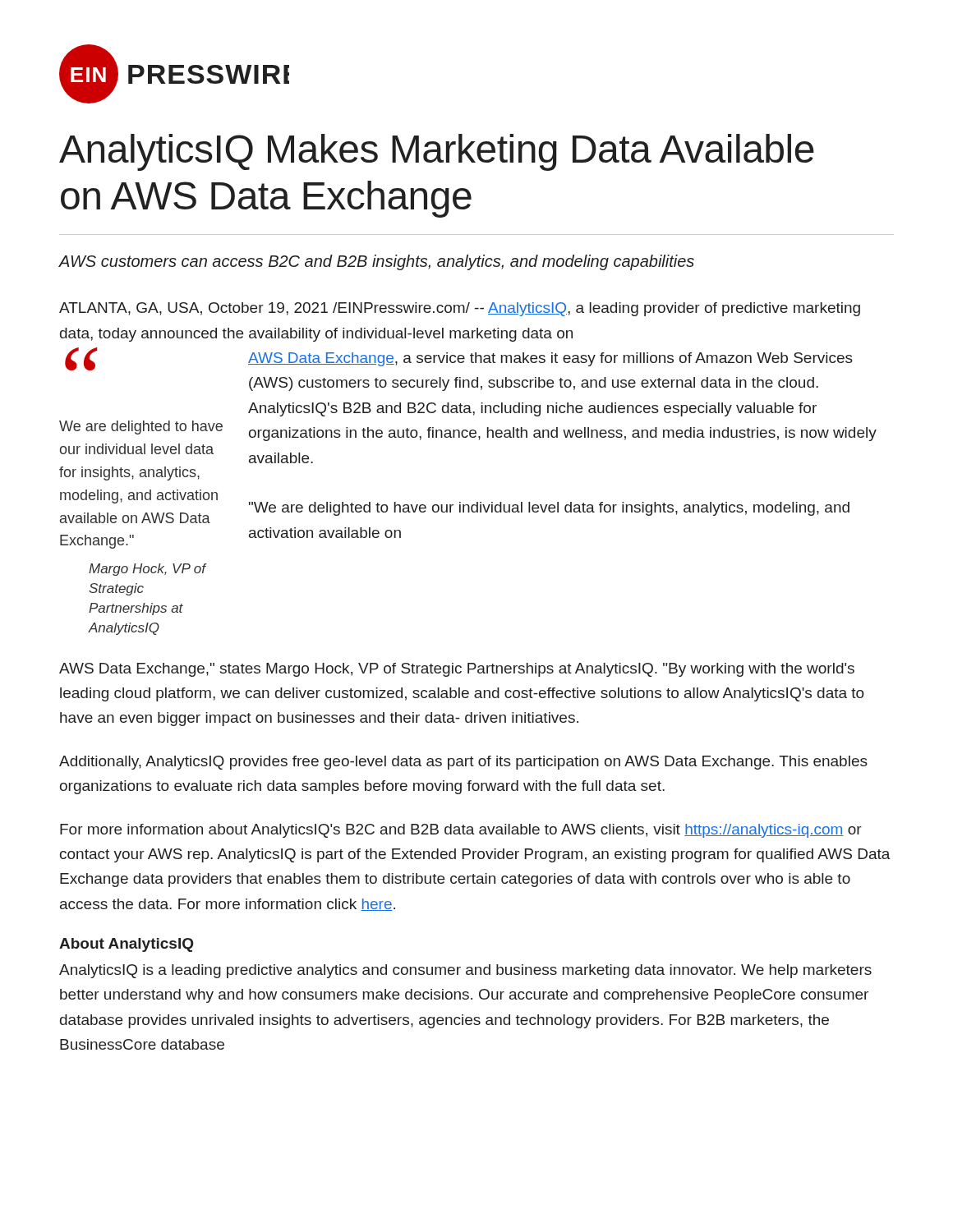Viewport: 953px width, 1232px height.
Task: Navigate to the block starting "AWS customers can access B2C"
Action: [377, 261]
